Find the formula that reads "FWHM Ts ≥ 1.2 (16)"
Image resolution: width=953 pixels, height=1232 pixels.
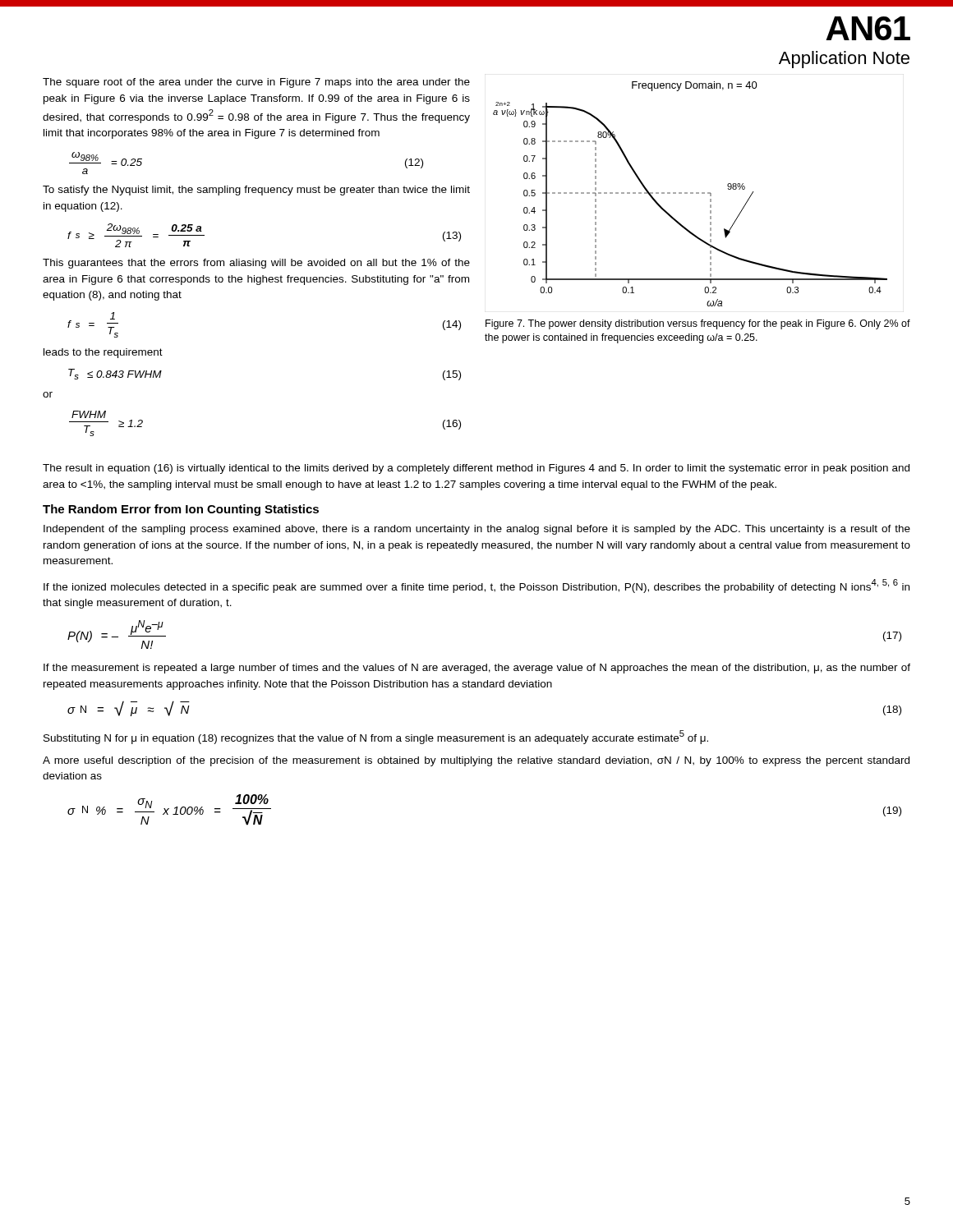tap(89, 414)
